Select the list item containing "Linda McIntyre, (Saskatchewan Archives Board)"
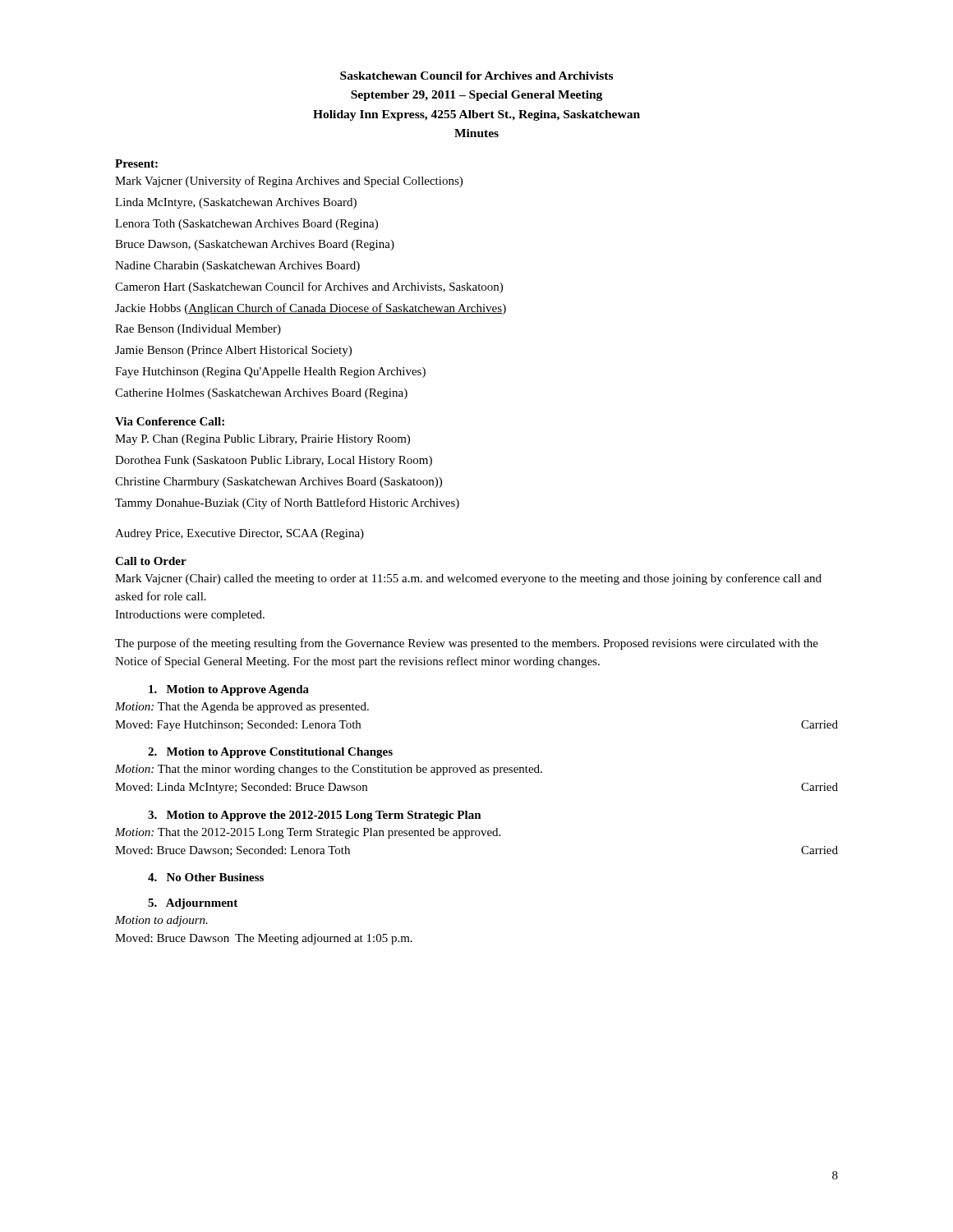 tap(236, 202)
